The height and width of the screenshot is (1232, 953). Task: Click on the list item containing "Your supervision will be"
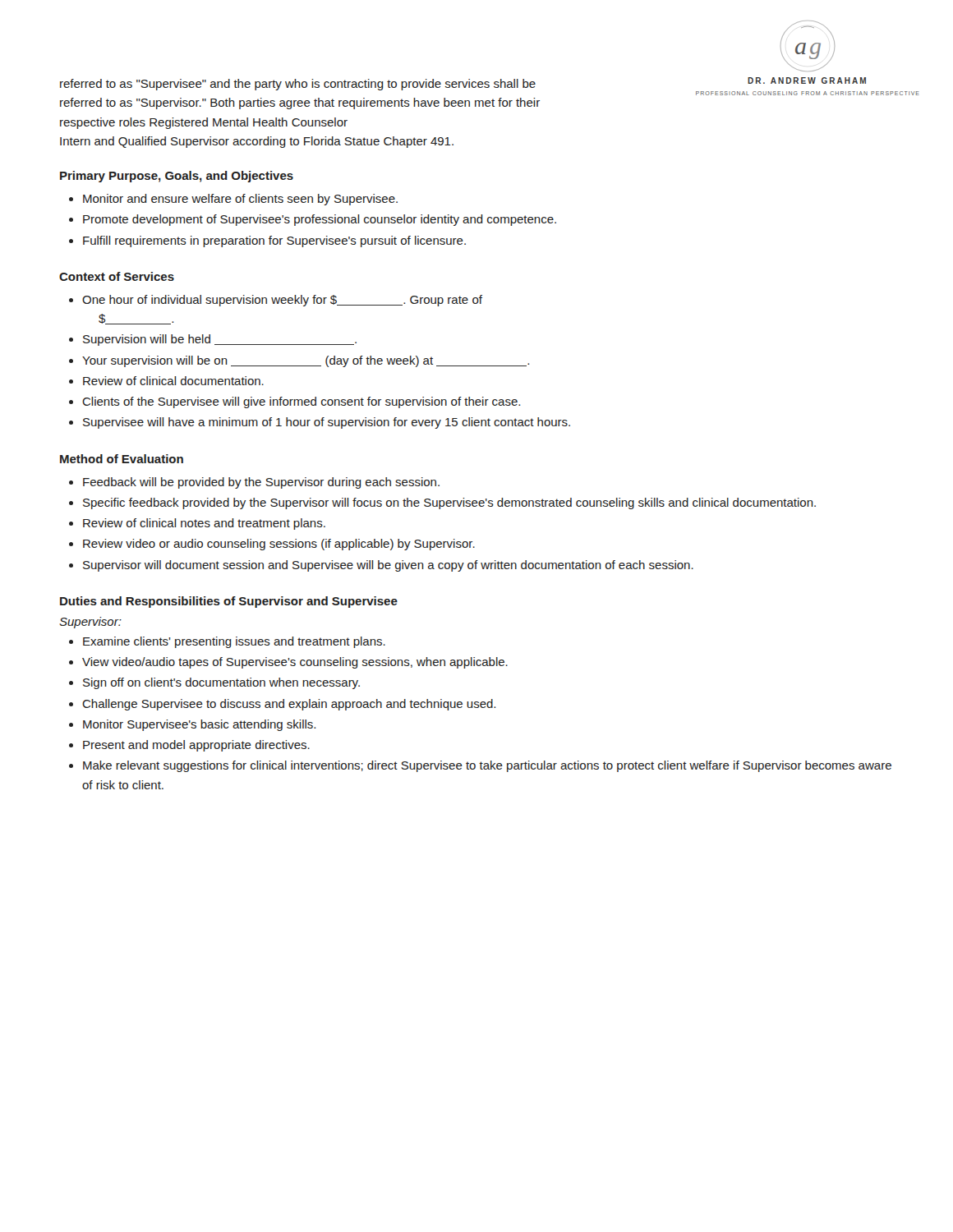tap(306, 360)
